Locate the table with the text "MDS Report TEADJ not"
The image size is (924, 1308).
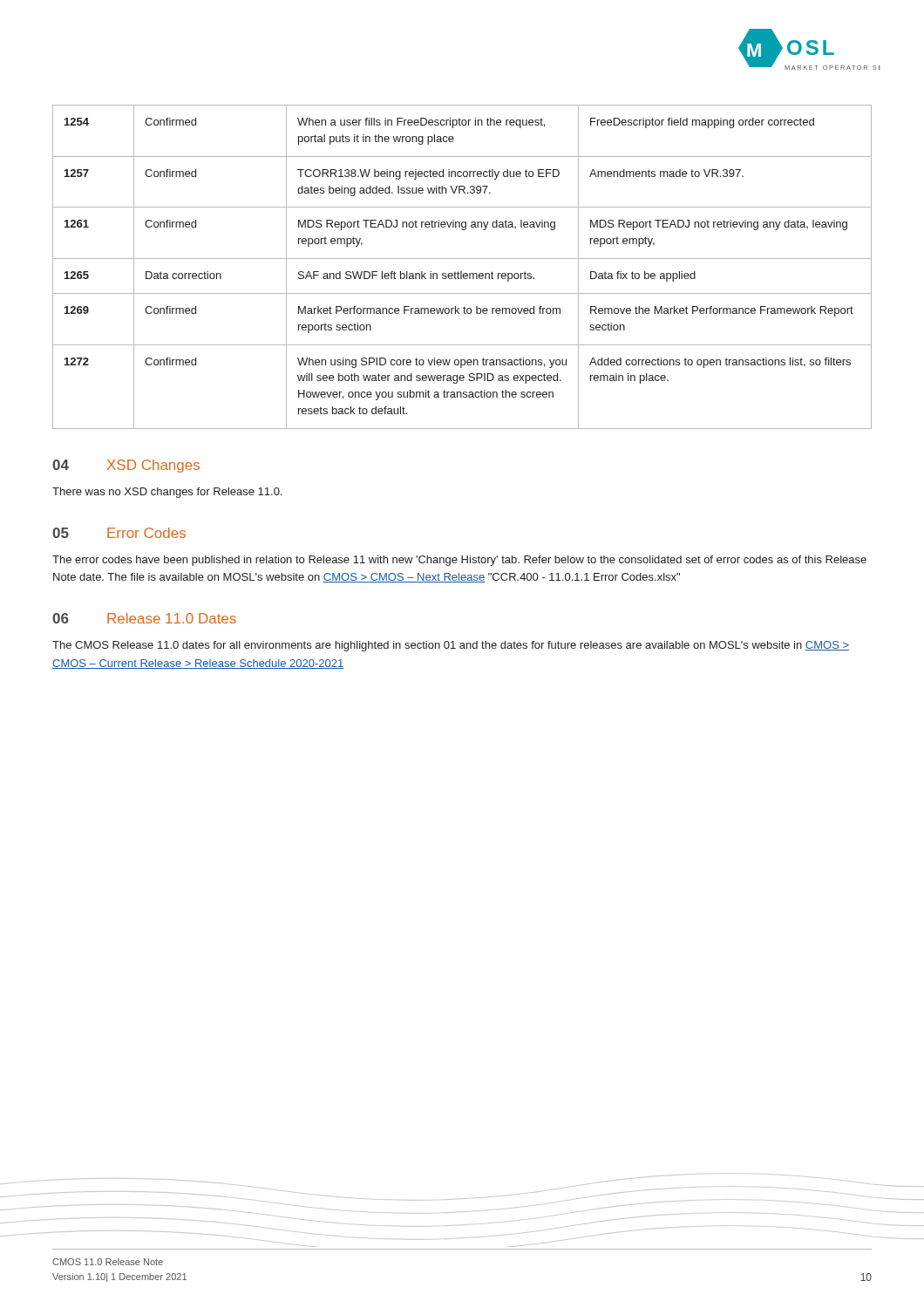click(462, 267)
